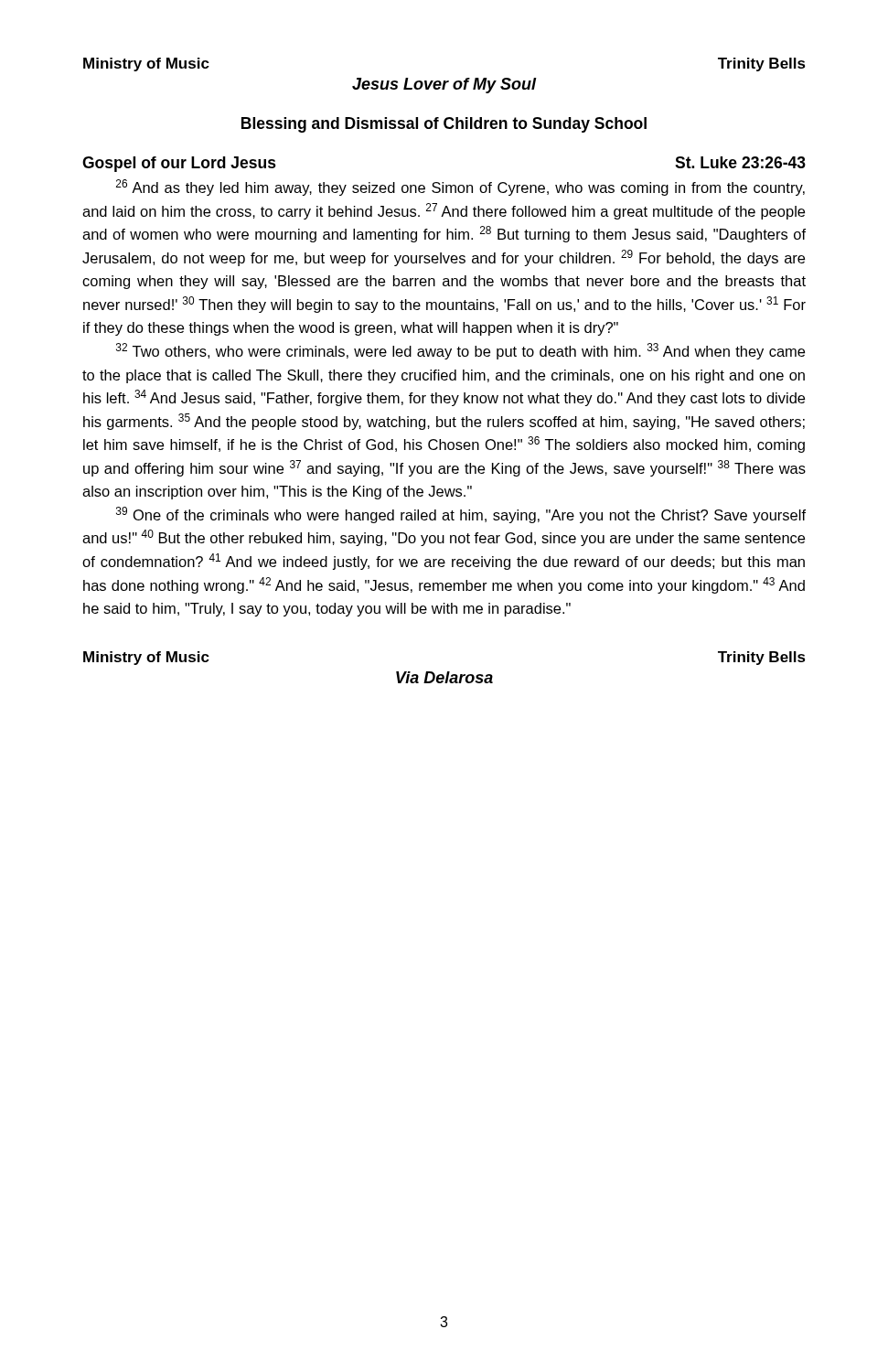The width and height of the screenshot is (888, 1372).
Task: Click on the text block starting "32 Two others, who were criminals, were led"
Action: point(444,422)
